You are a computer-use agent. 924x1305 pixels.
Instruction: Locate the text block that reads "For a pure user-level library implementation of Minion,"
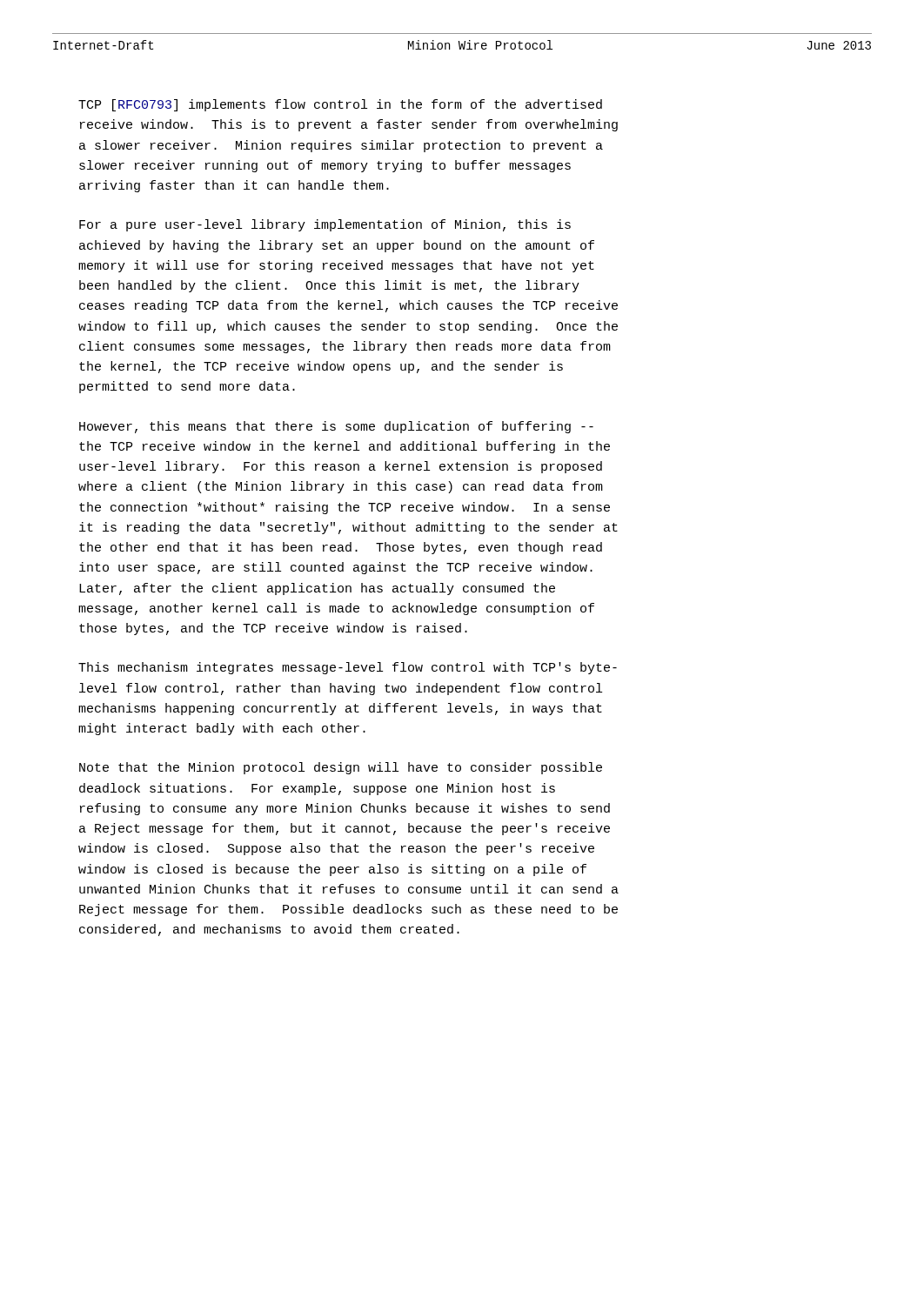pos(348,307)
